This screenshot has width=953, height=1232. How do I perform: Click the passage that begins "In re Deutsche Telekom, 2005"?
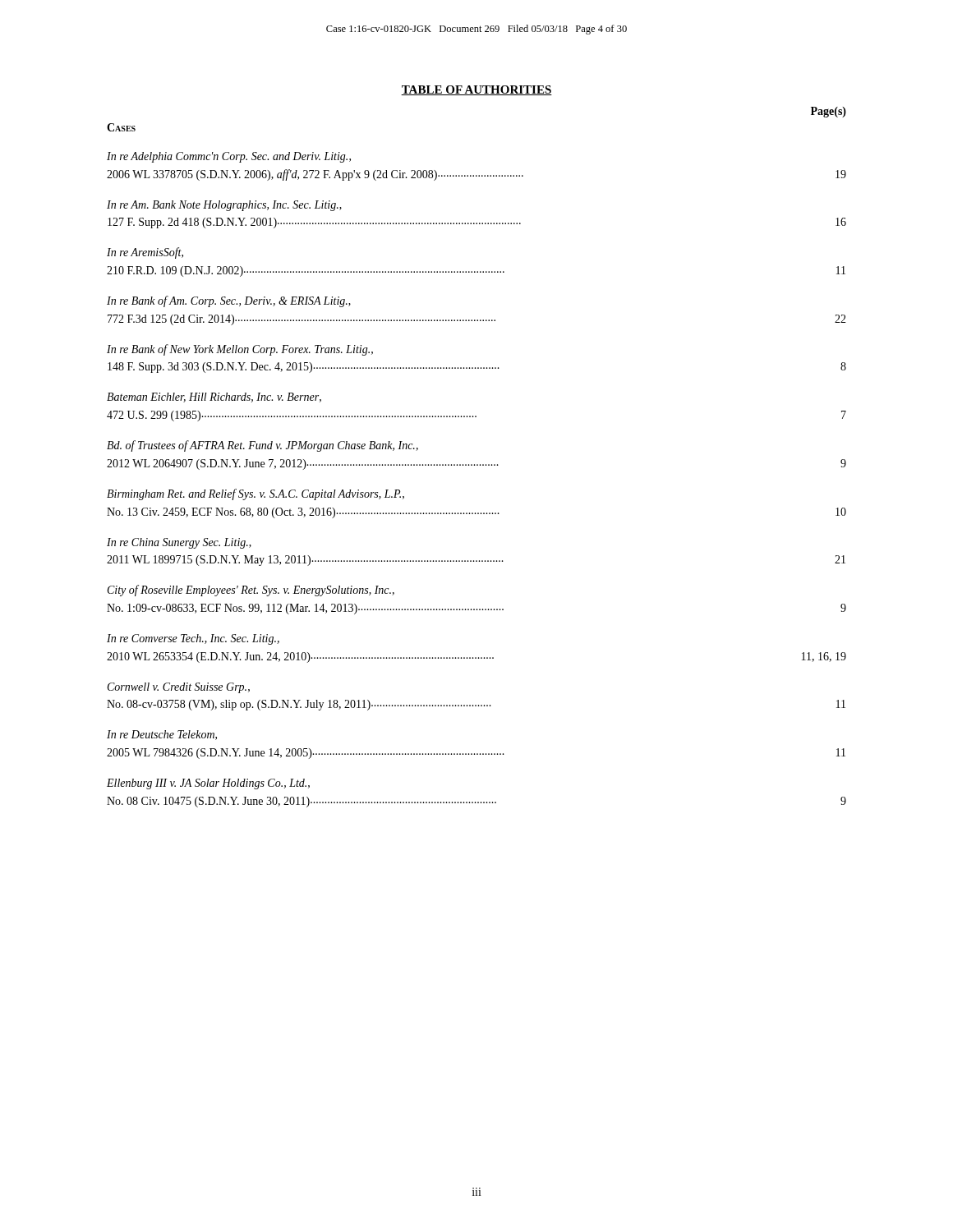pos(476,745)
